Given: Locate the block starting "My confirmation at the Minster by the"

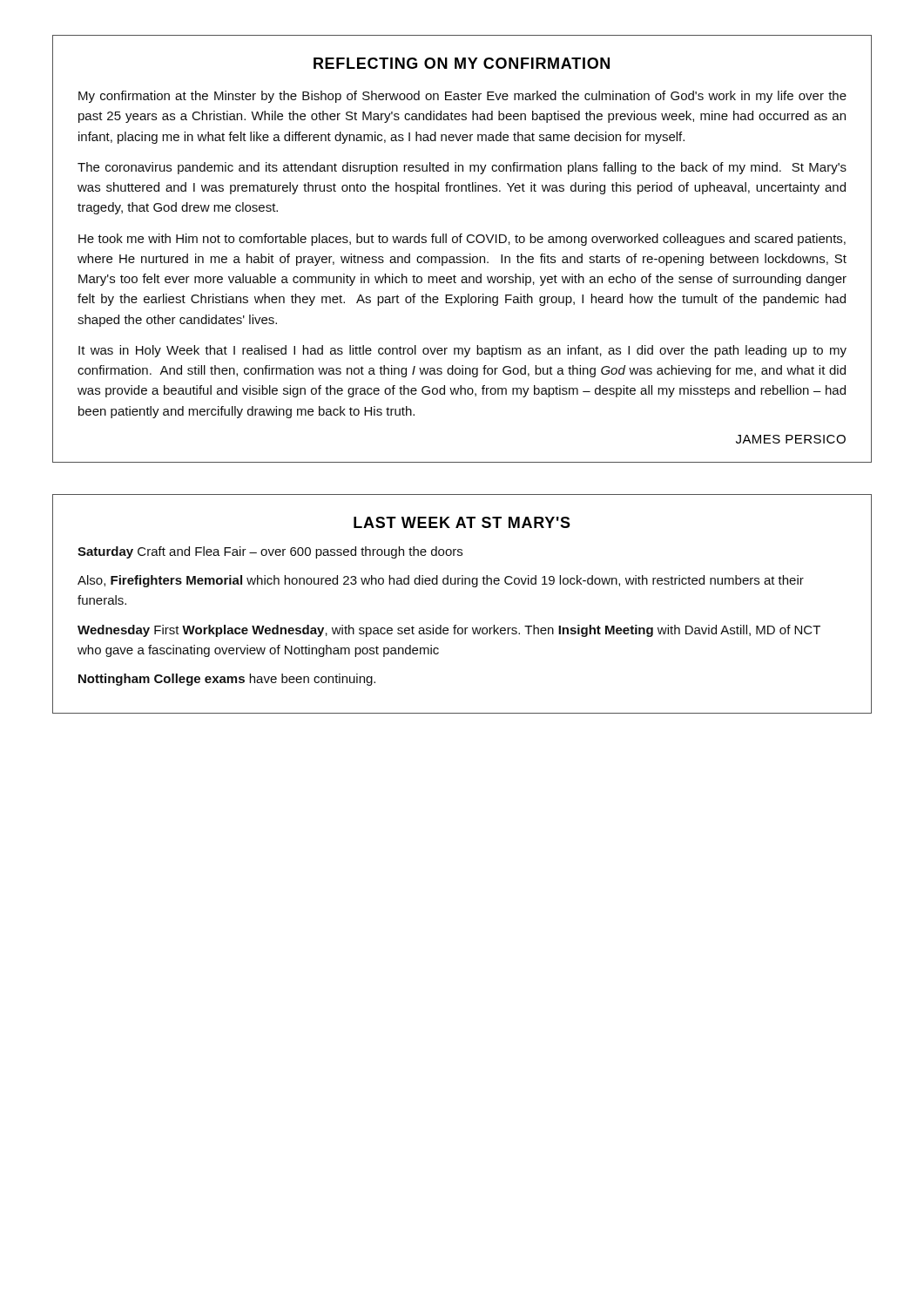Looking at the screenshot, I should [x=462, y=116].
